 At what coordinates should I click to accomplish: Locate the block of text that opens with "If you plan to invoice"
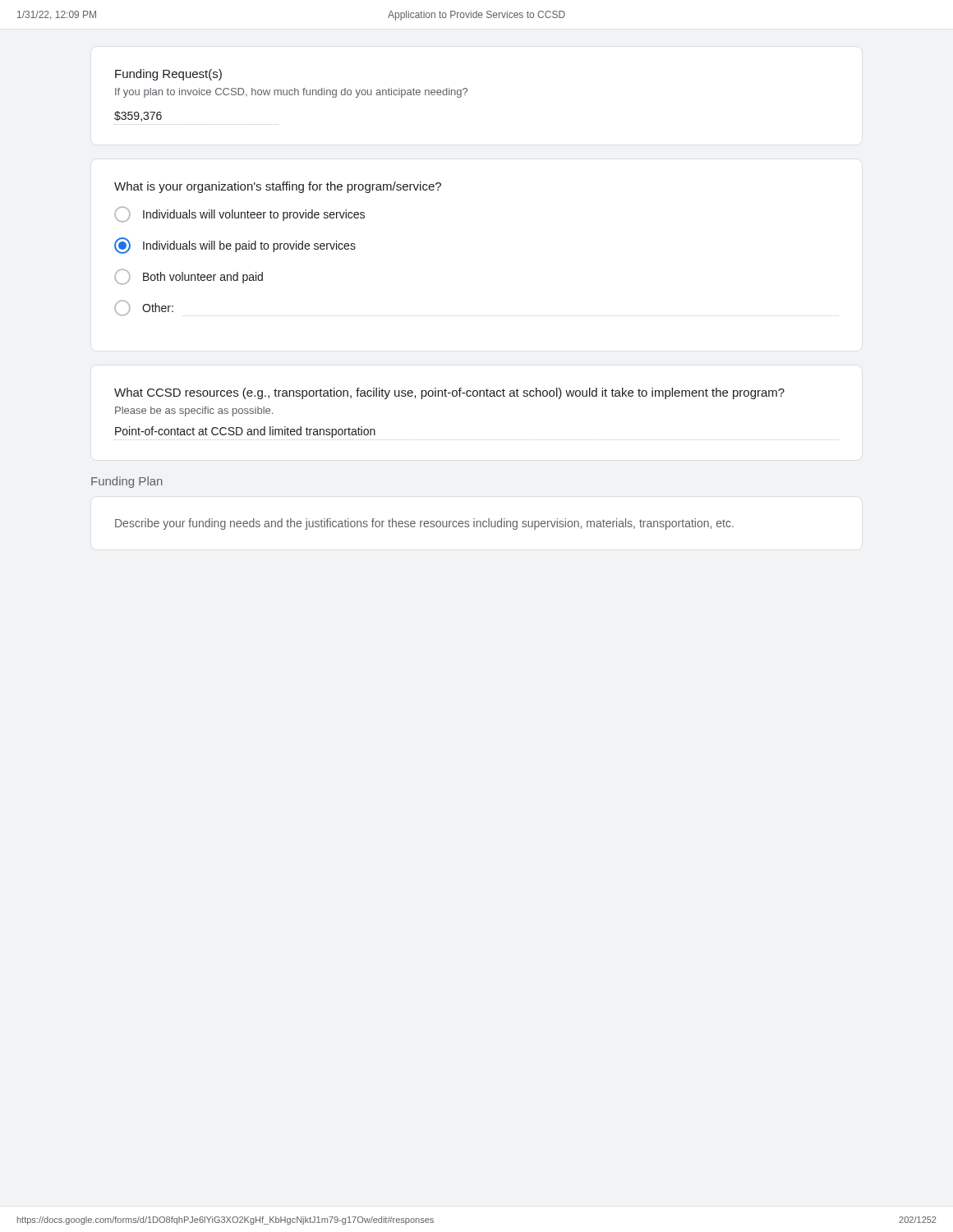click(291, 92)
